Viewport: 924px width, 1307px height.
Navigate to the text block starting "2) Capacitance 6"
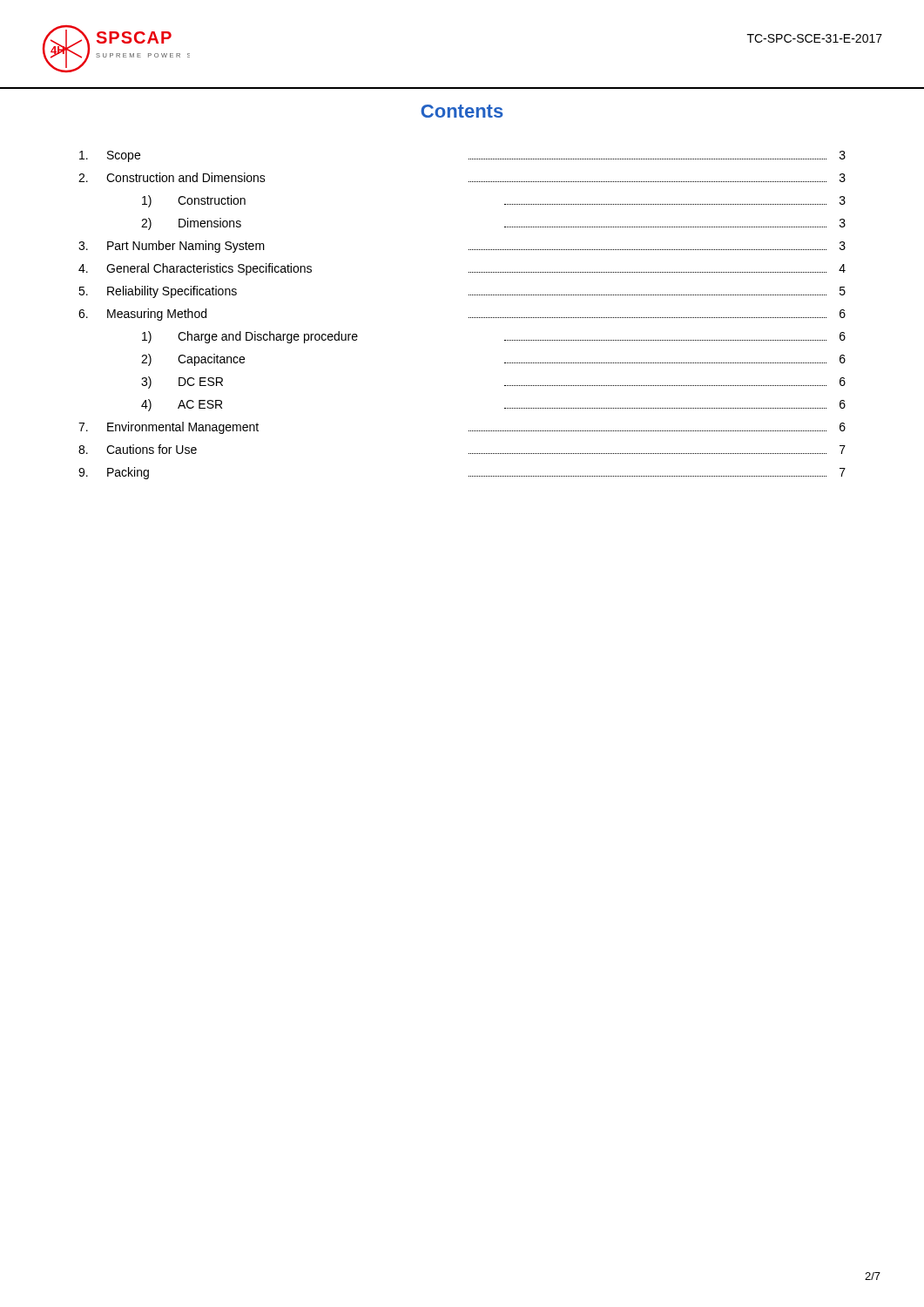493,359
